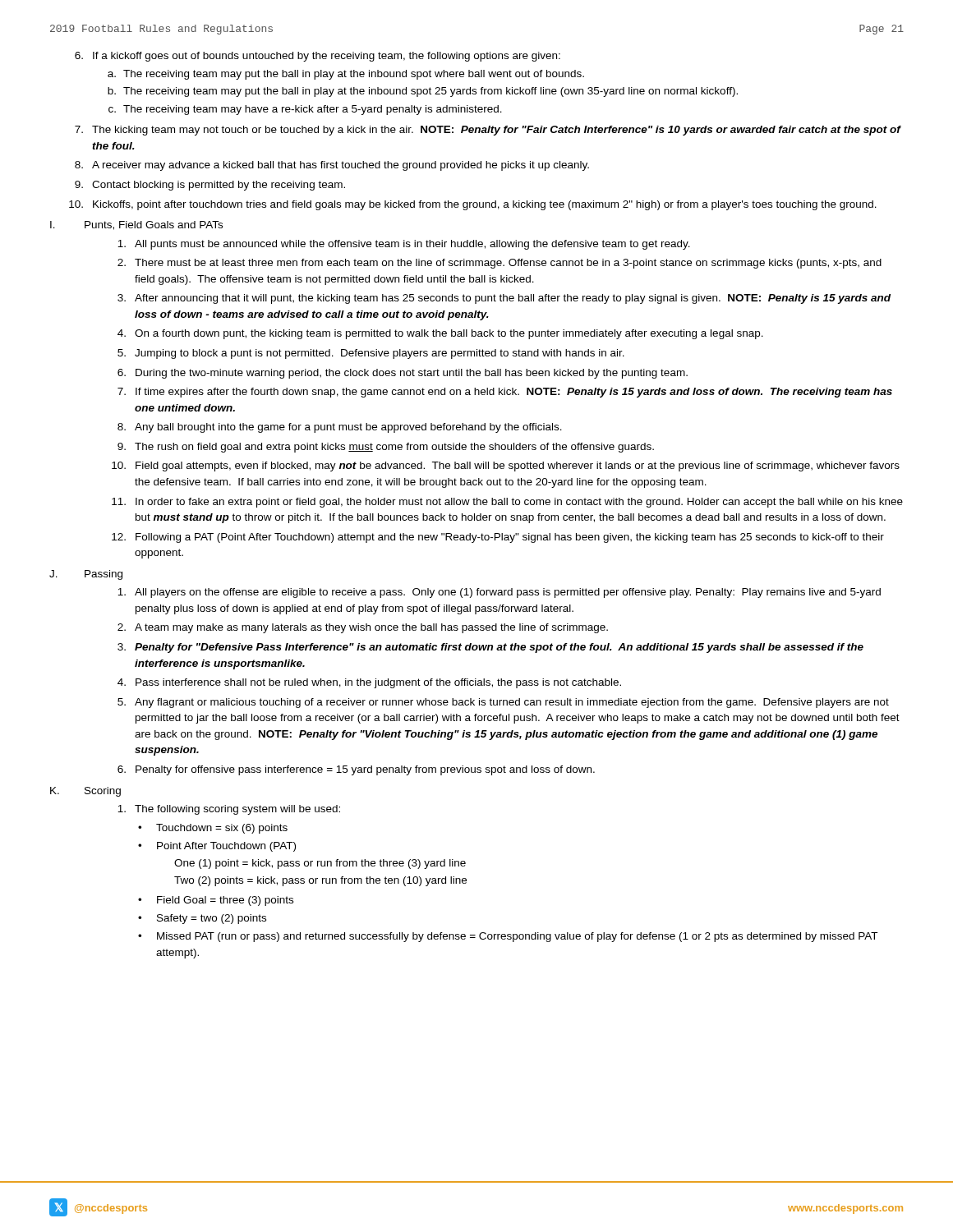
Task: Locate the passage starting "10. Field goal"
Action: (x=498, y=474)
